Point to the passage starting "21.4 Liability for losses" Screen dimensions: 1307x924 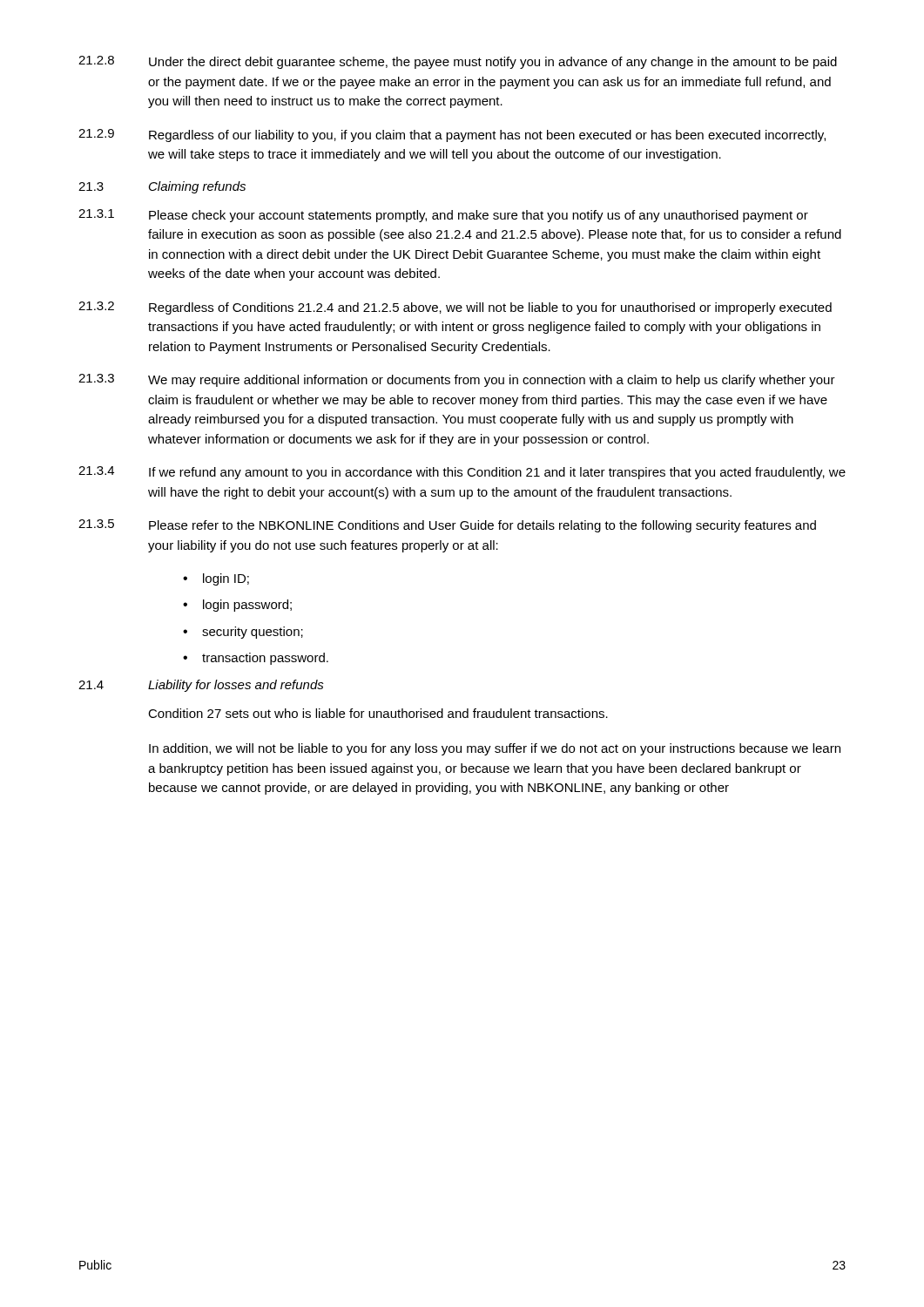[201, 686]
